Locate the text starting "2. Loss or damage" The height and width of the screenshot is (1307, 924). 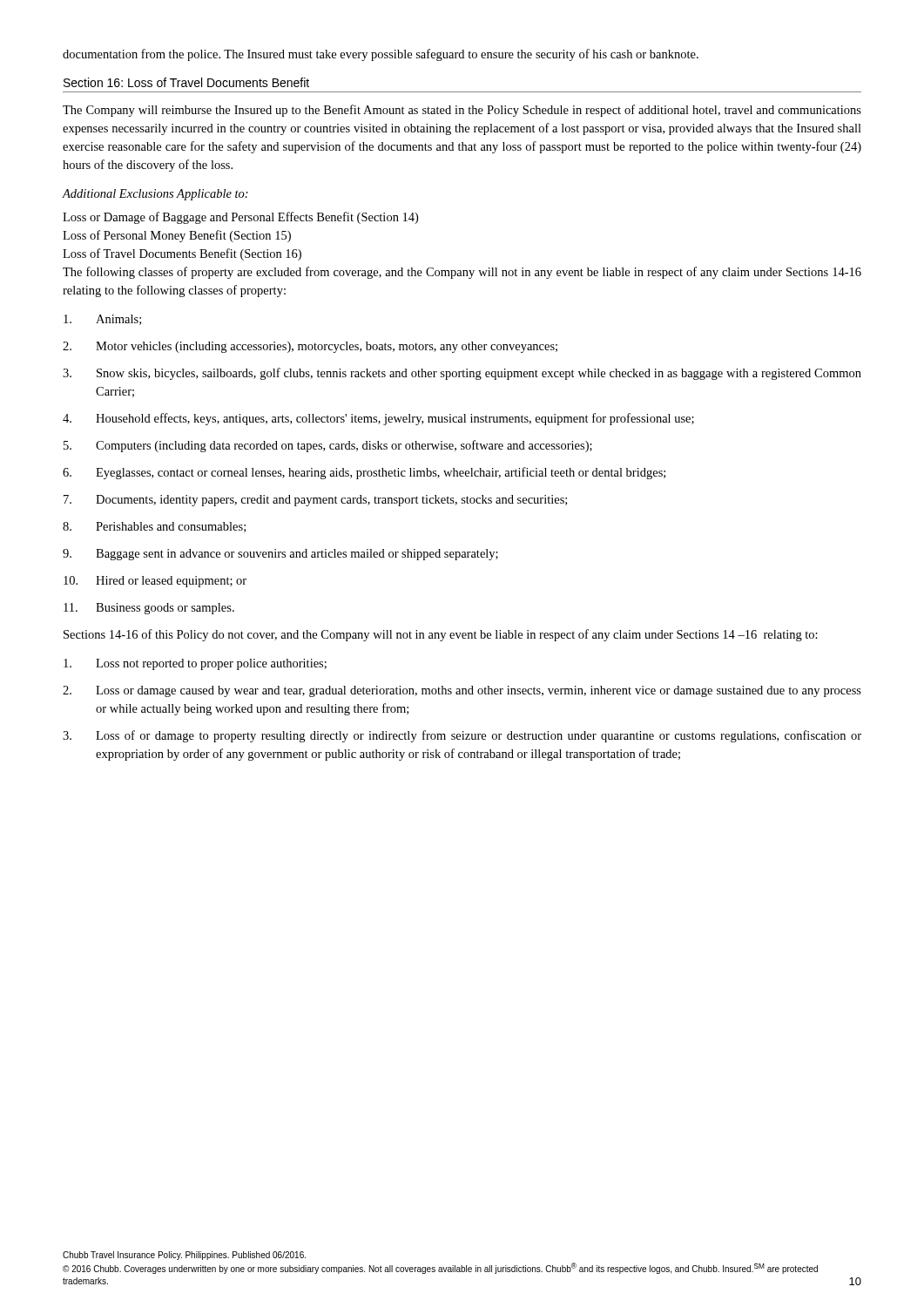click(462, 700)
